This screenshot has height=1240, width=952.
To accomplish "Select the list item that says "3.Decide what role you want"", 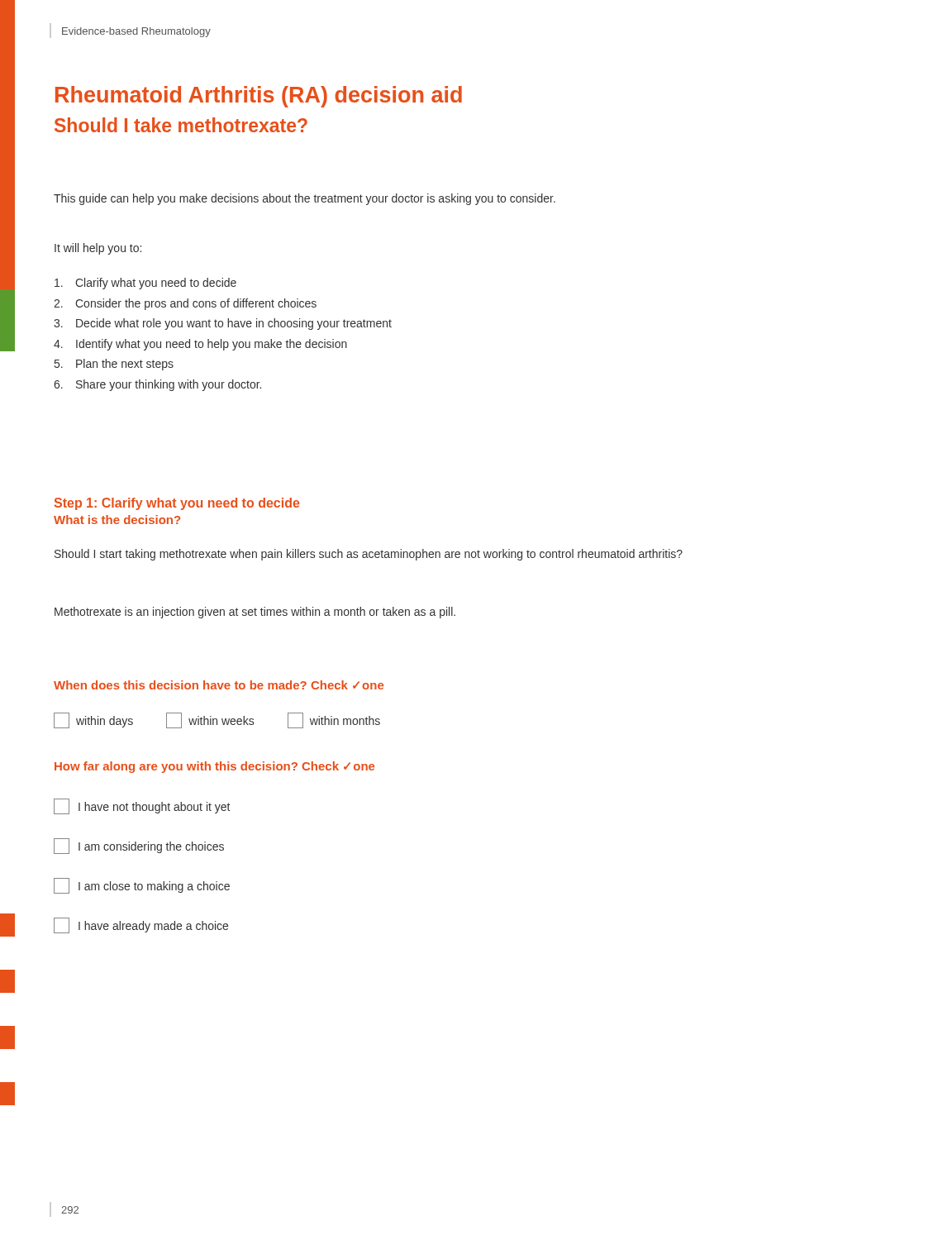I will coord(223,323).
